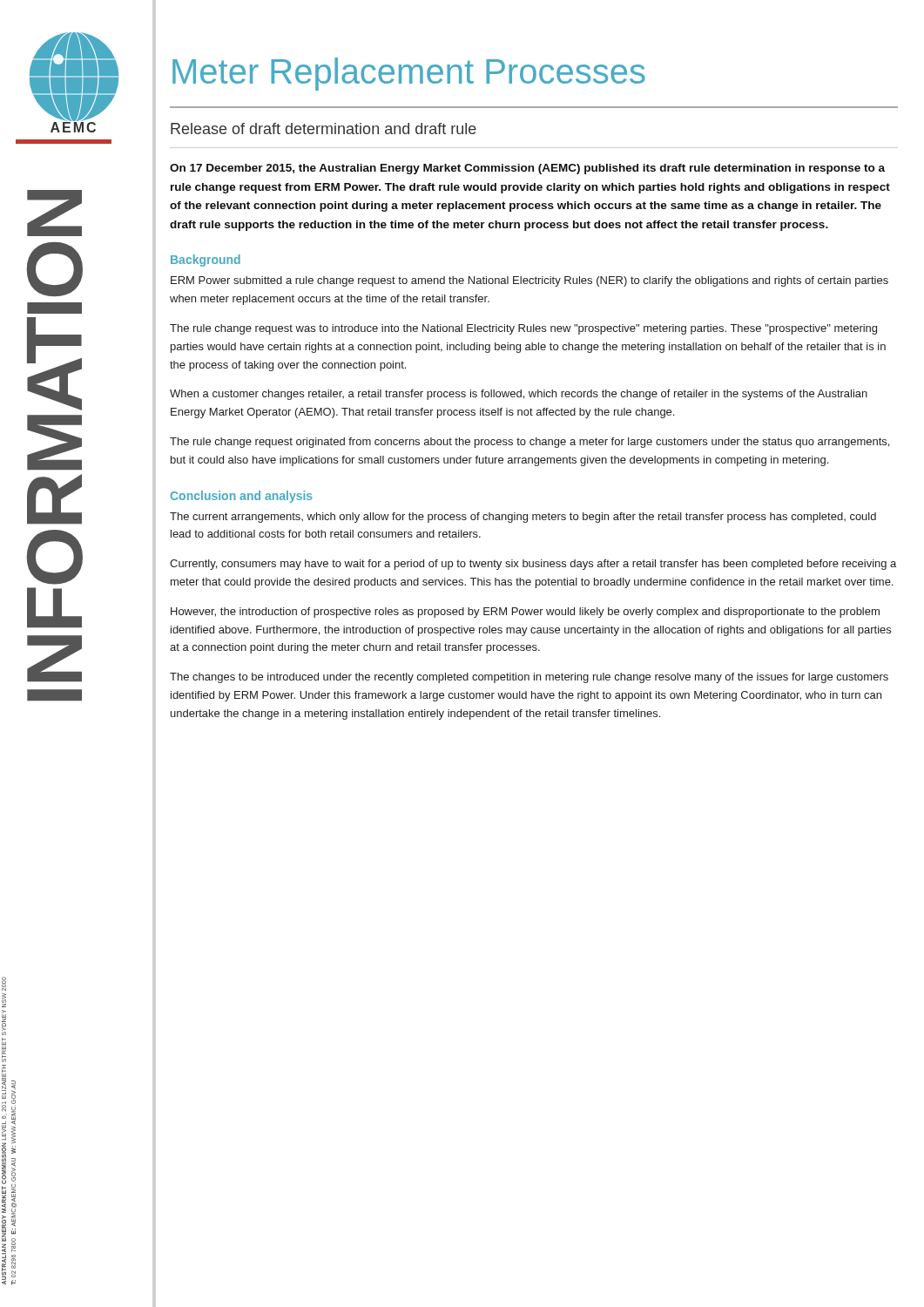Image resolution: width=924 pixels, height=1307 pixels.
Task: Navigate to the block starting "On 17 December 2015, the Australian Energy Market"
Action: click(x=530, y=196)
